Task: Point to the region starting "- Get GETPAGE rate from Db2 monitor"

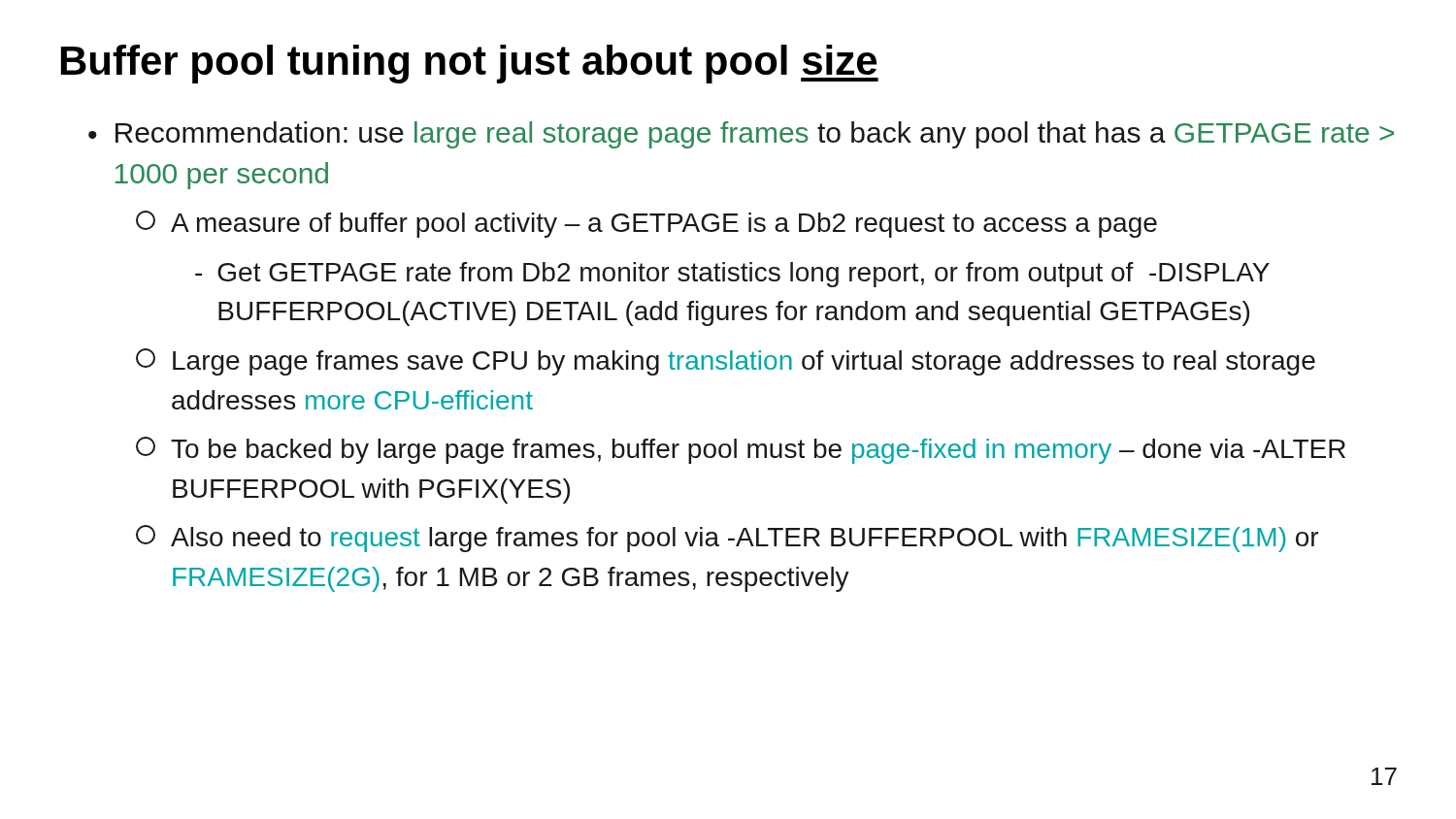Action: pyautogui.click(x=796, y=292)
